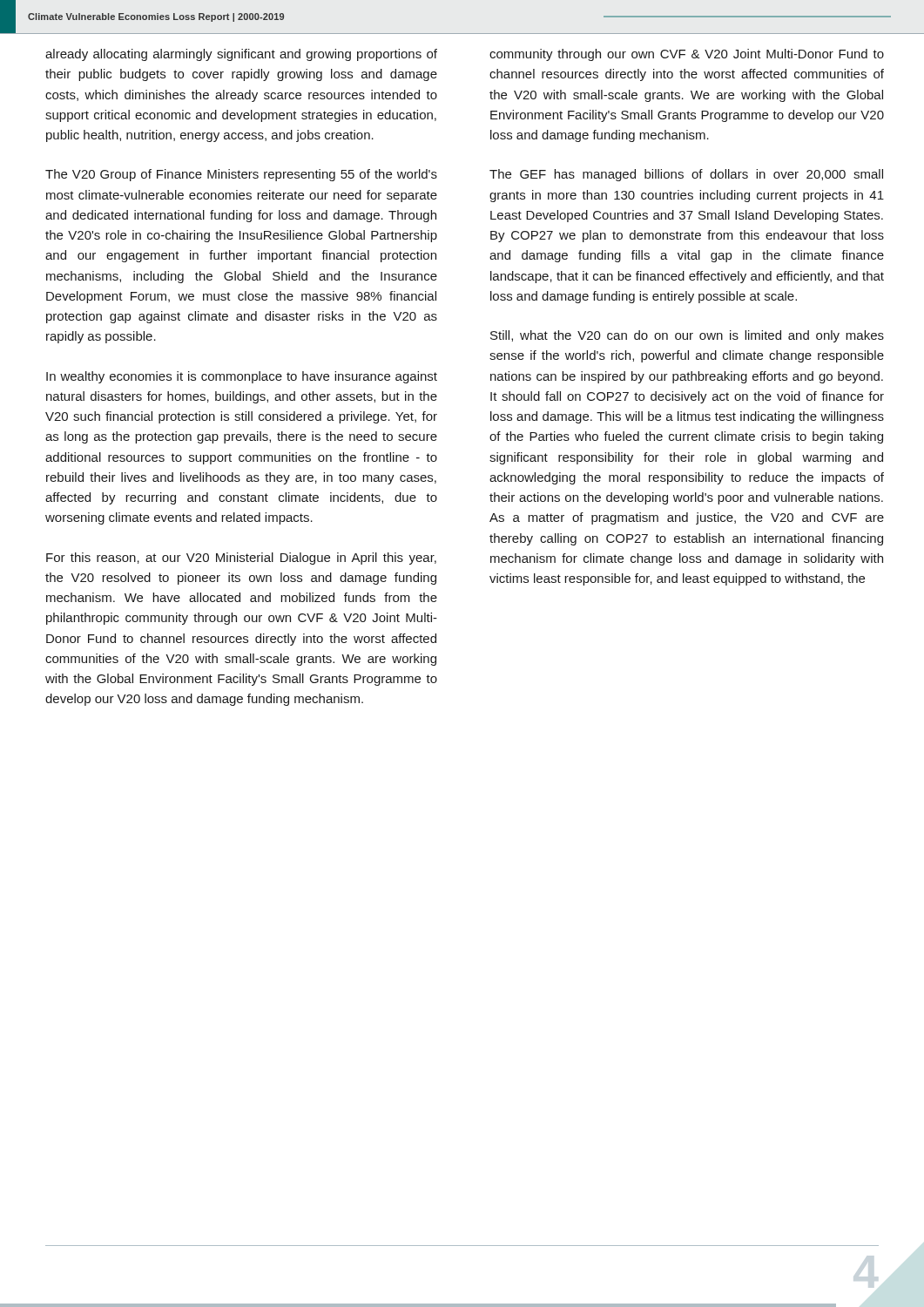This screenshot has width=924, height=1307.
Task: Click on the text starting "For this reason, at"
Action: (x=241, y=628)
